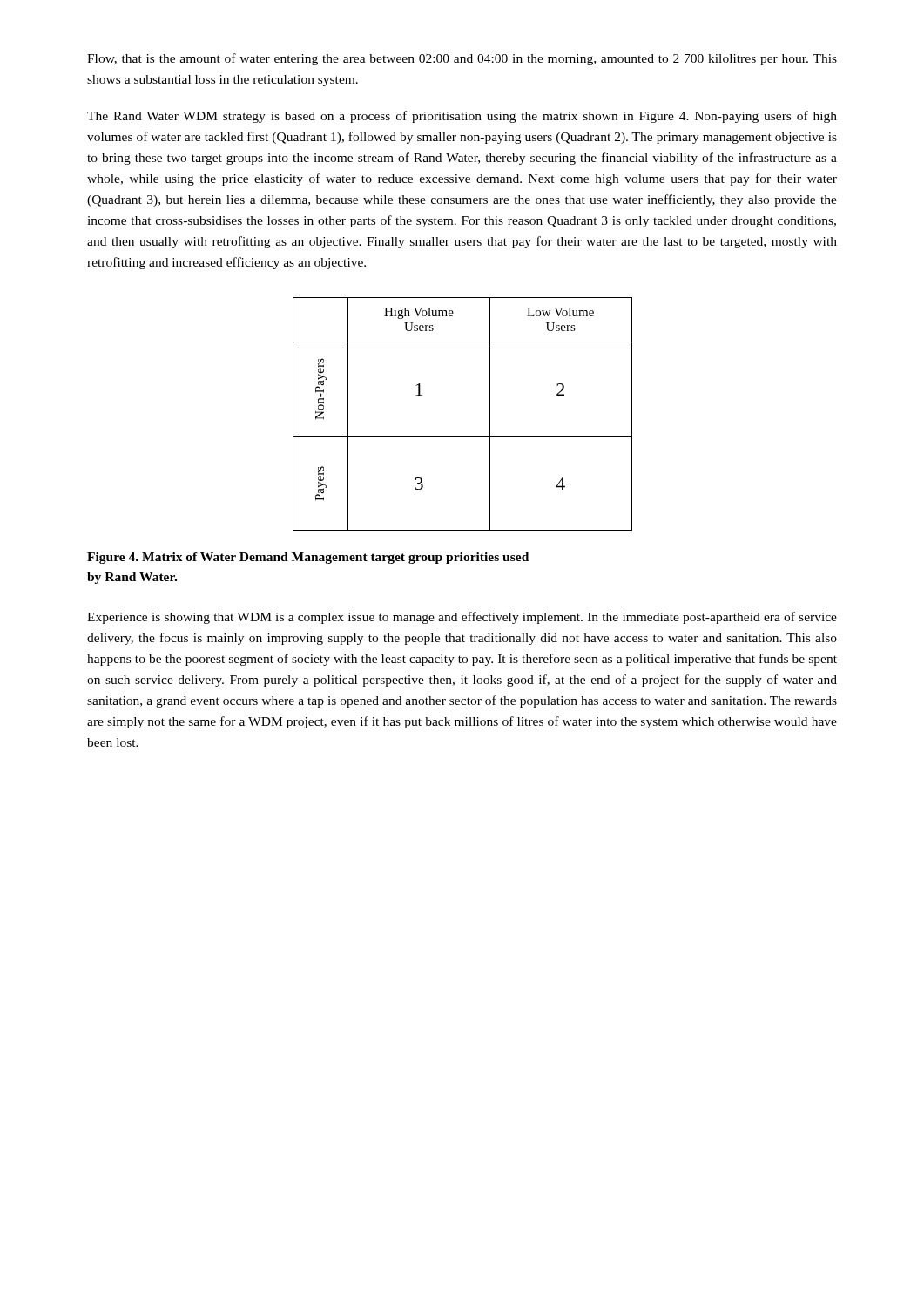Viewport: 924px width, 1307px height.
Task: Find the text block with the text "The Rand Water WDM"
Action: (x=462, y=189)
